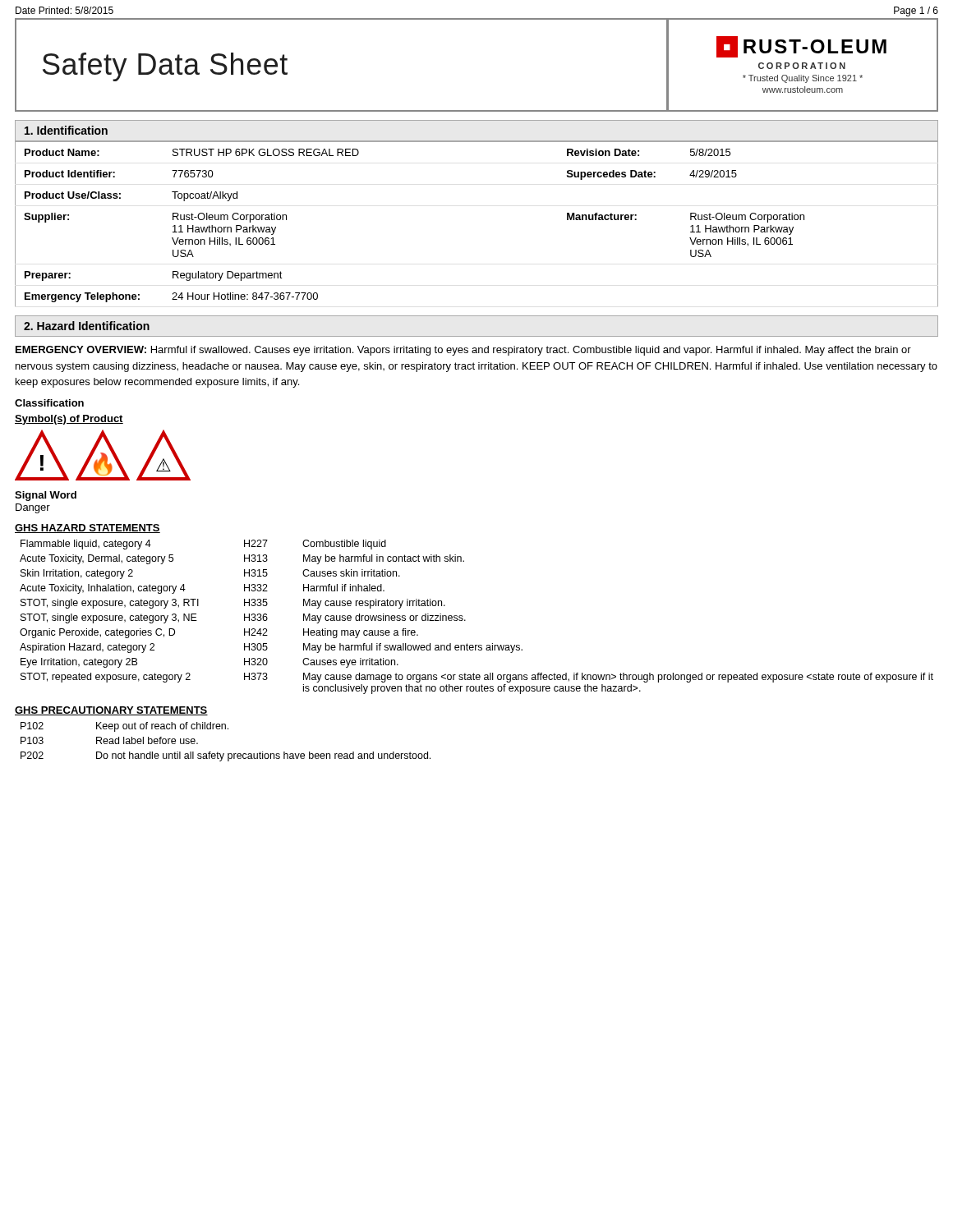Find the text block with the text "EMERGENCY OVERVIEW: Harmful if swallowed."
Image resolution: width=953 pixels, height=1232 pixels.
coord(476,366)
